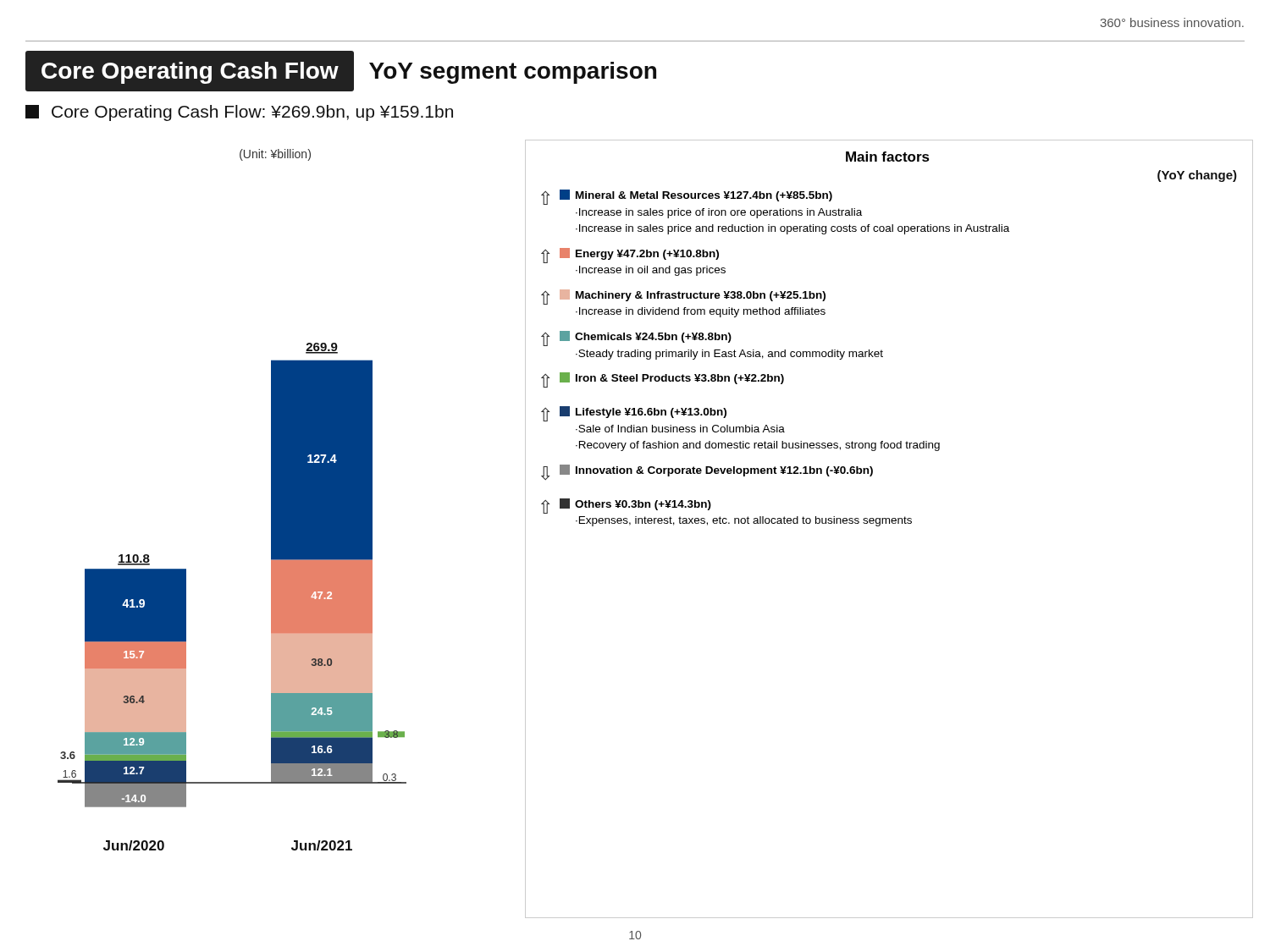1270x952 pixels.
Task: Select the table that reads "Main factors (YoY"
Action: (889, 529)
